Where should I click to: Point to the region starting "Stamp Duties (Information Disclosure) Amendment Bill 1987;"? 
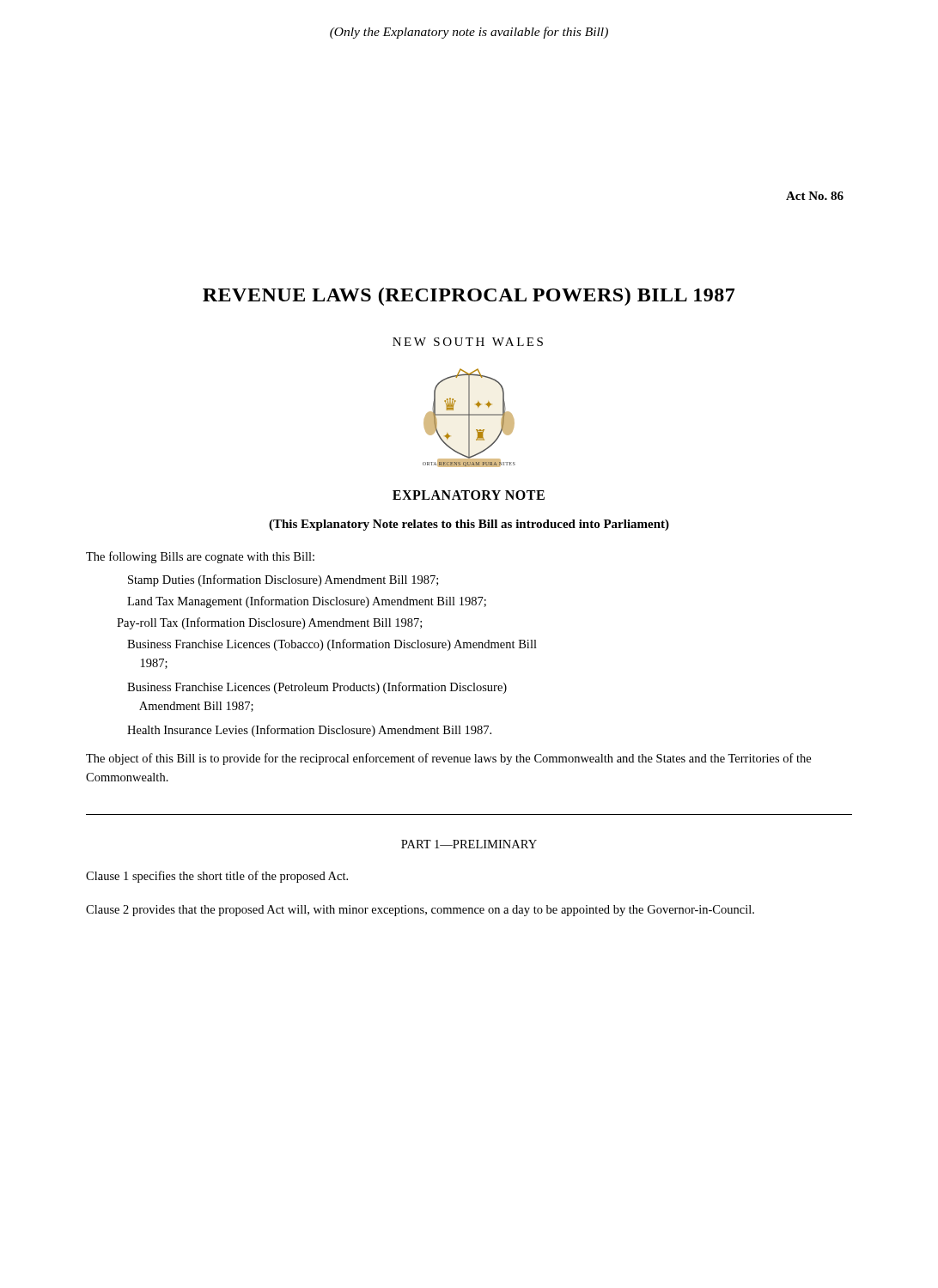coord(283,580)
